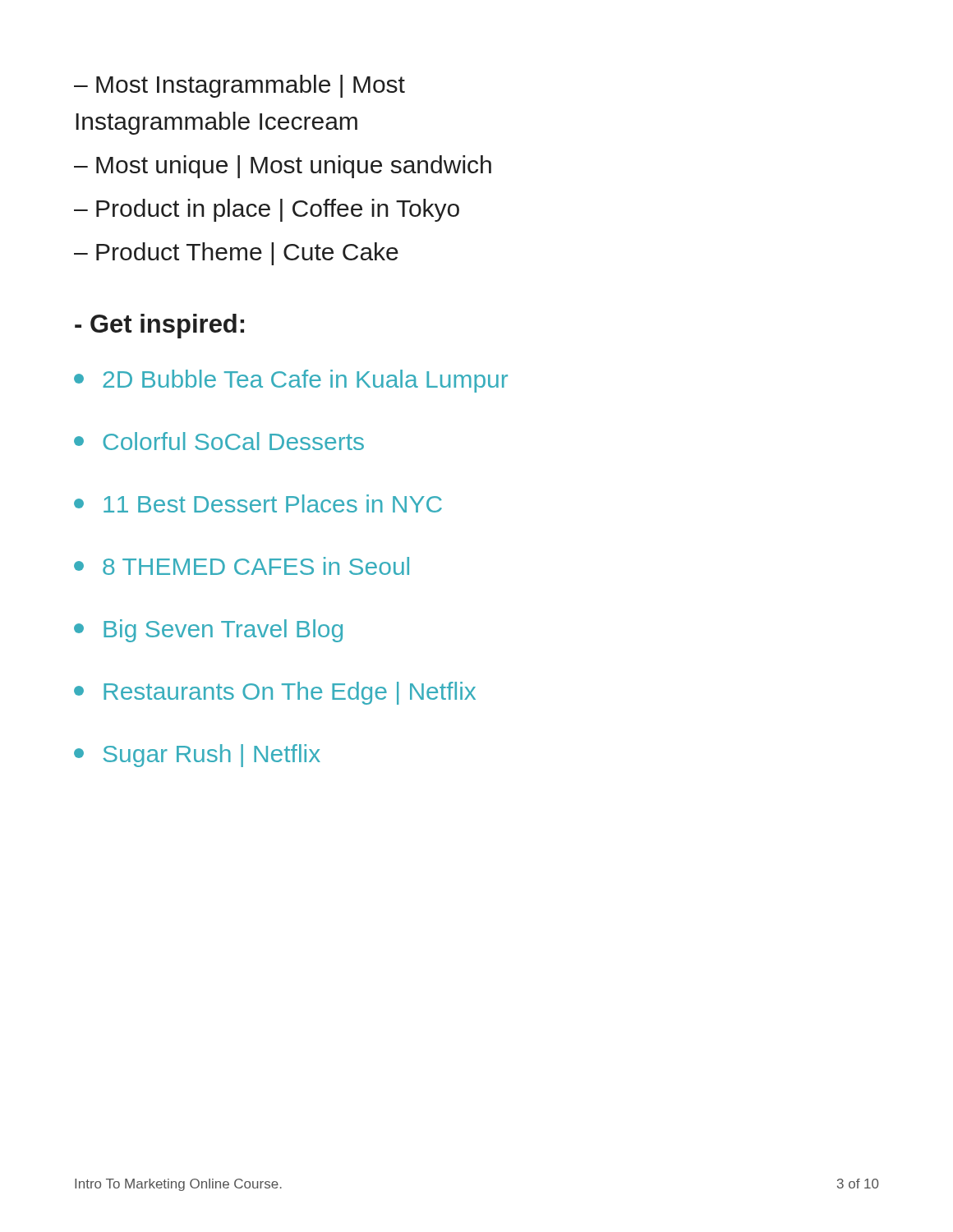Image resolution: width=953 pixels, height=1232 pixels.
Task: Locate the list item with the text "11 Best Dessert Places in NYC"
Action: [x=258, y=504]
